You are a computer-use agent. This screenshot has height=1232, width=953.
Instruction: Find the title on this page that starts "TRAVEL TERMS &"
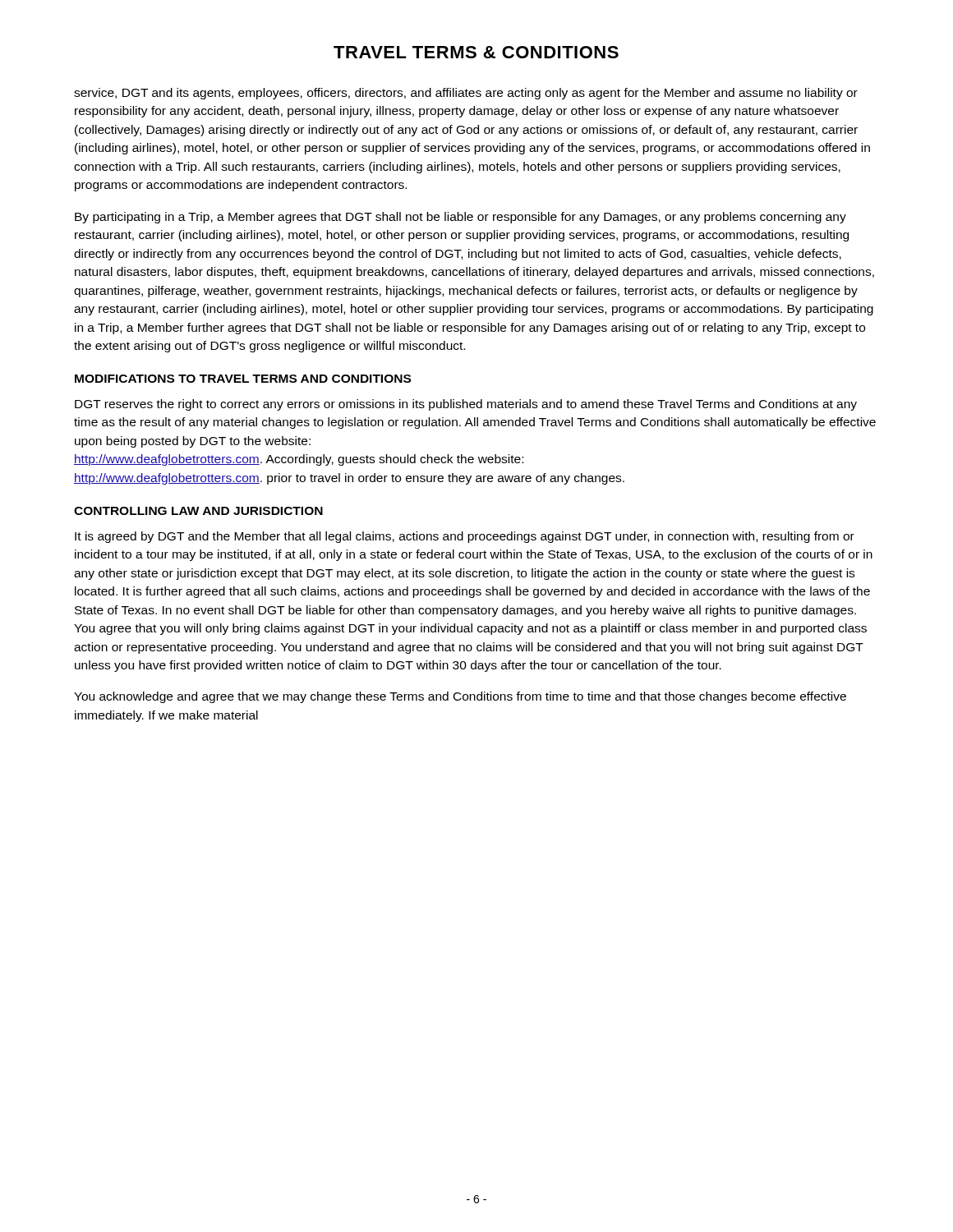[x=476, y=53]
